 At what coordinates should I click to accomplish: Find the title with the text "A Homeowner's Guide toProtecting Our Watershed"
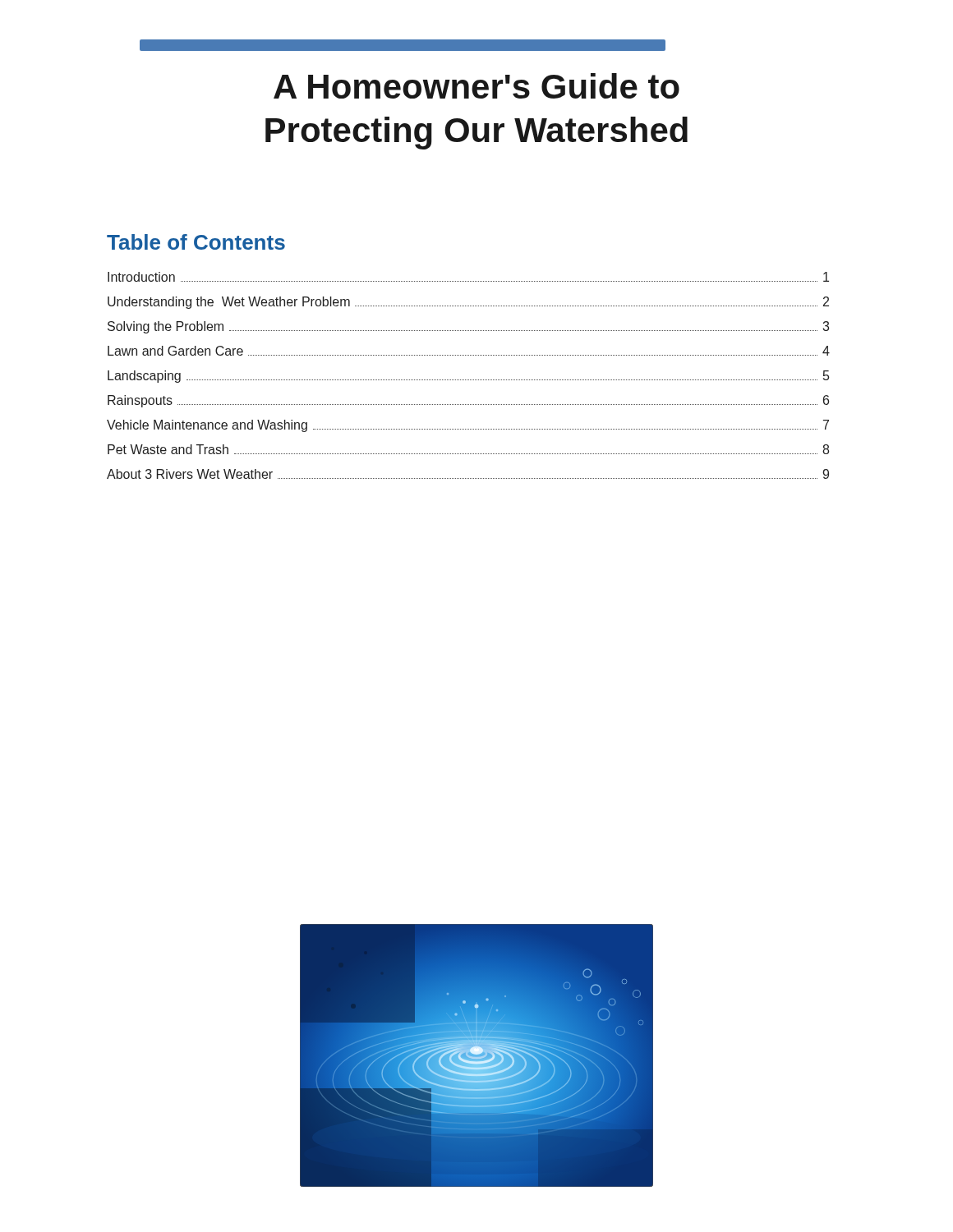click(476, 109)
